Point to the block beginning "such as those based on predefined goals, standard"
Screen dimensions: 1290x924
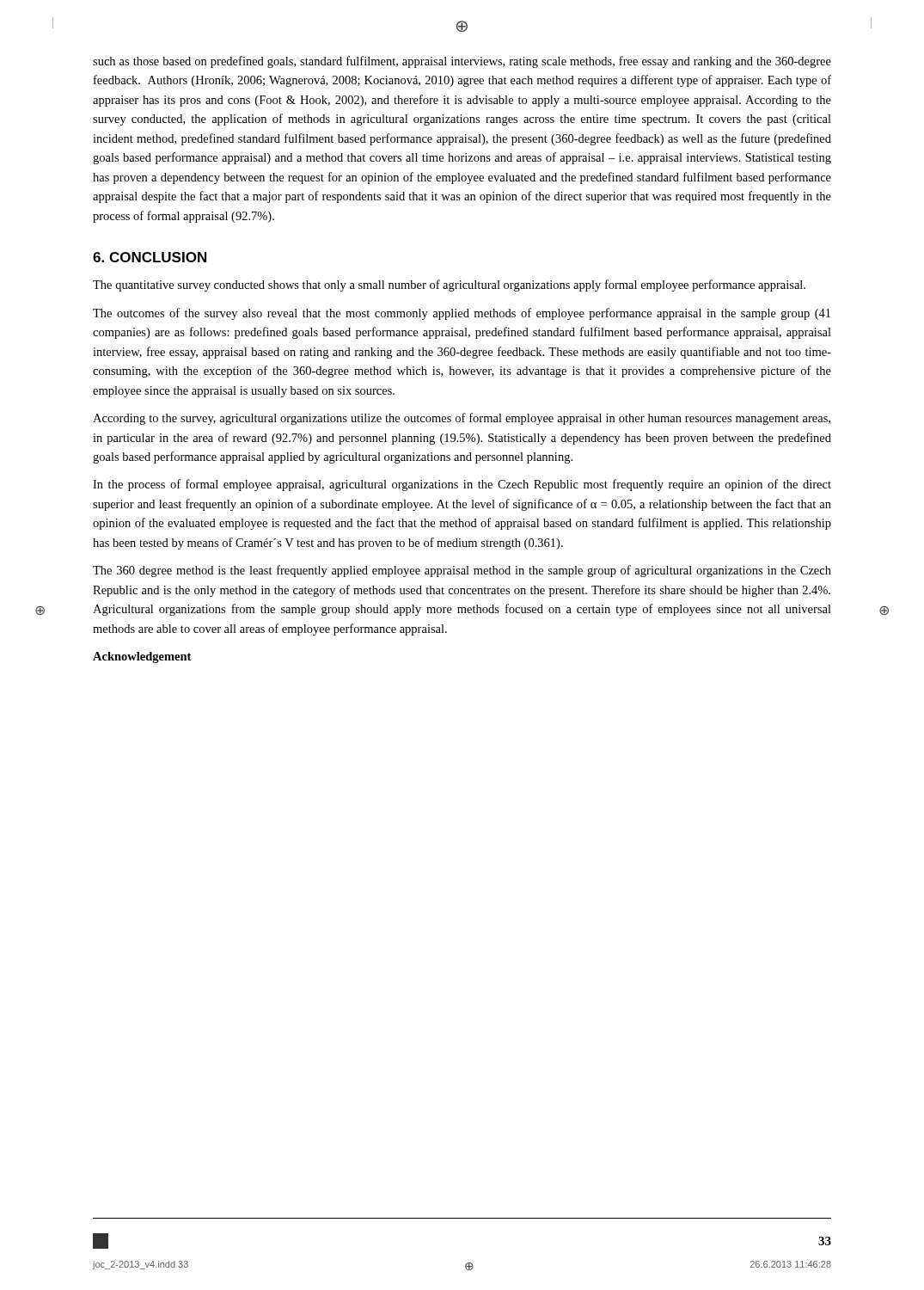[462, 138]
